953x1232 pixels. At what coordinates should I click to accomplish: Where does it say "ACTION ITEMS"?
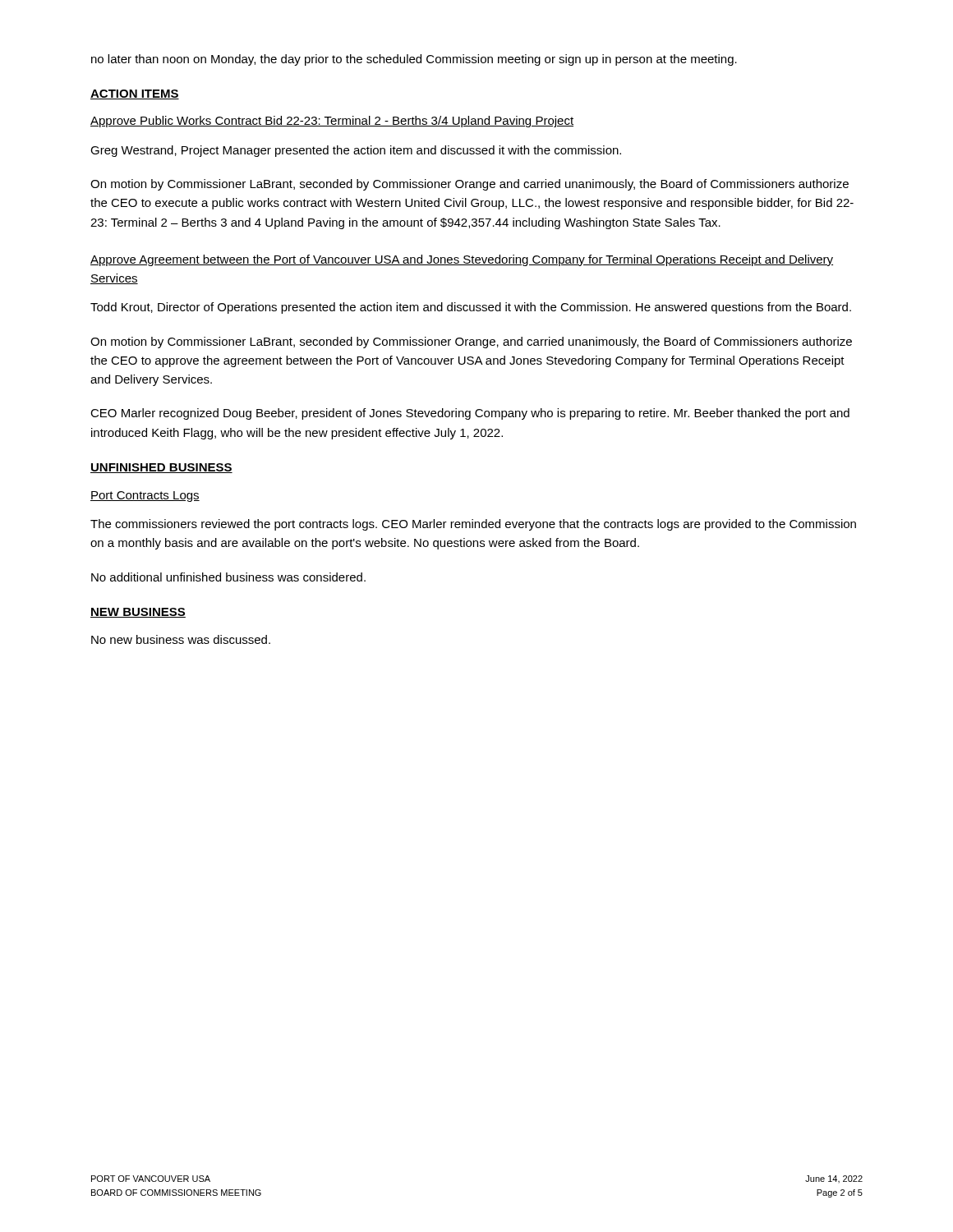click(x=135, y=93)
